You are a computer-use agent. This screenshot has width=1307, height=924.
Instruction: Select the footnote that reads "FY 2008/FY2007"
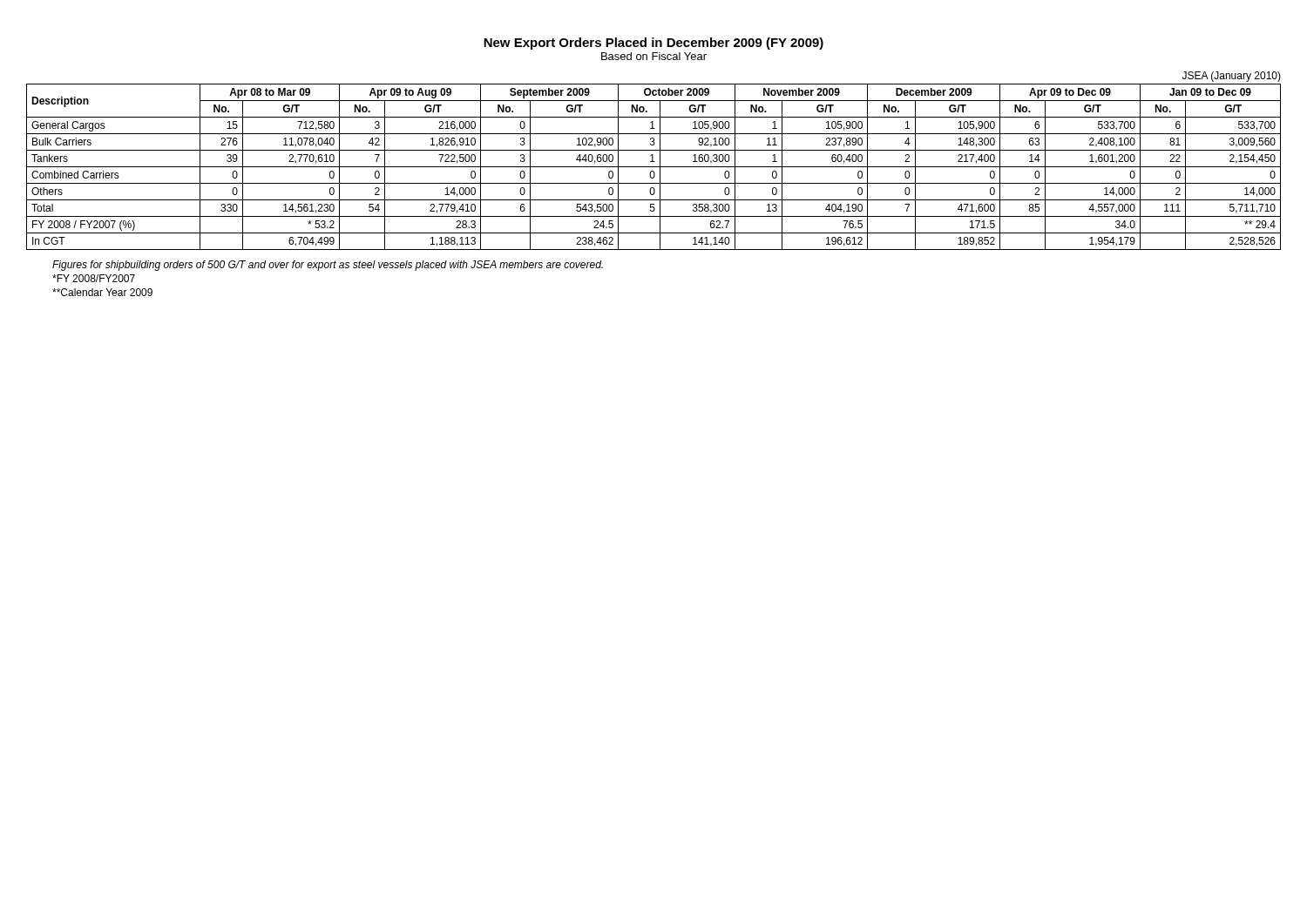(x=94, y=279)
